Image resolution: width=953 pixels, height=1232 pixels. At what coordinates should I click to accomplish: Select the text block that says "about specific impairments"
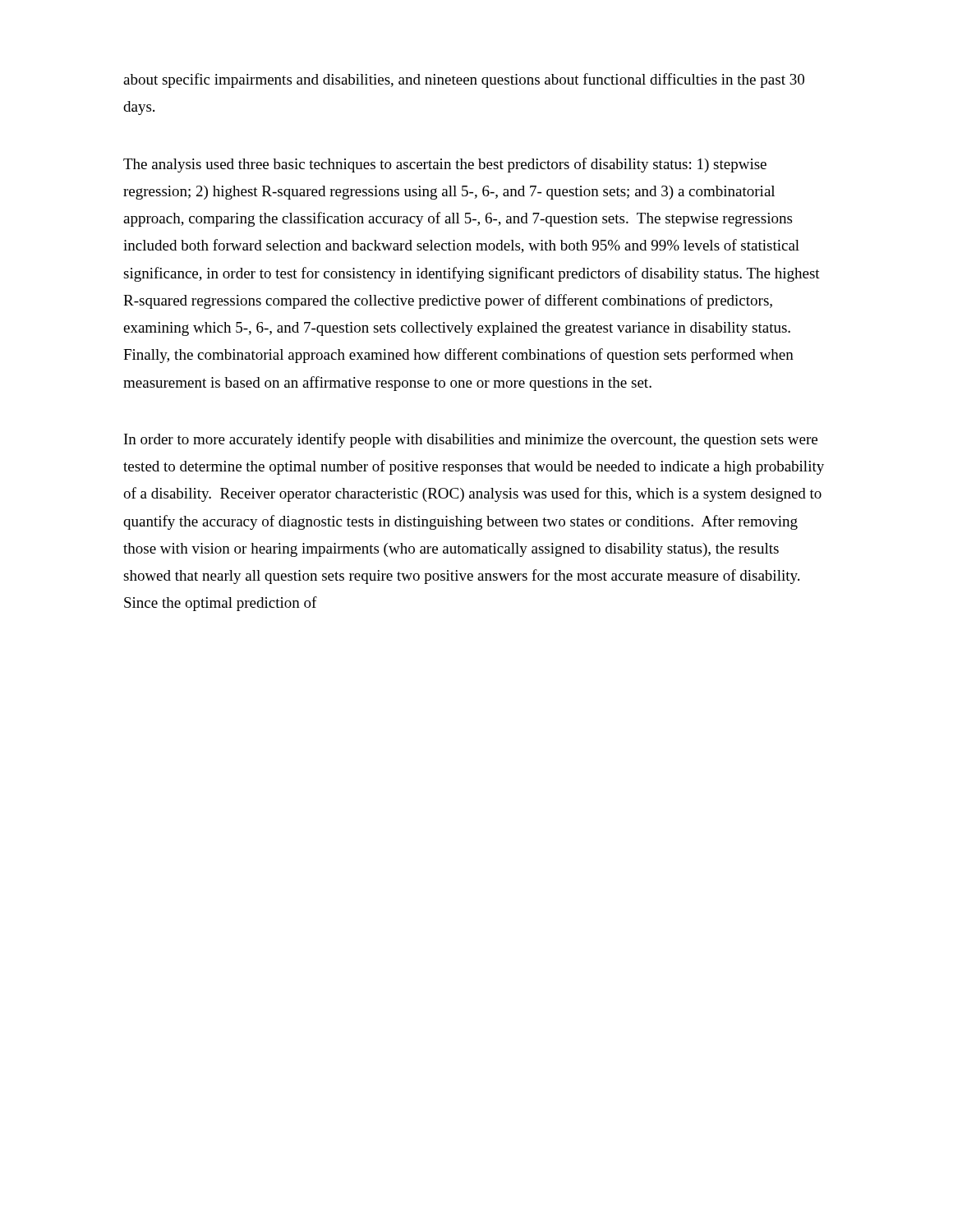coord(464,93)
